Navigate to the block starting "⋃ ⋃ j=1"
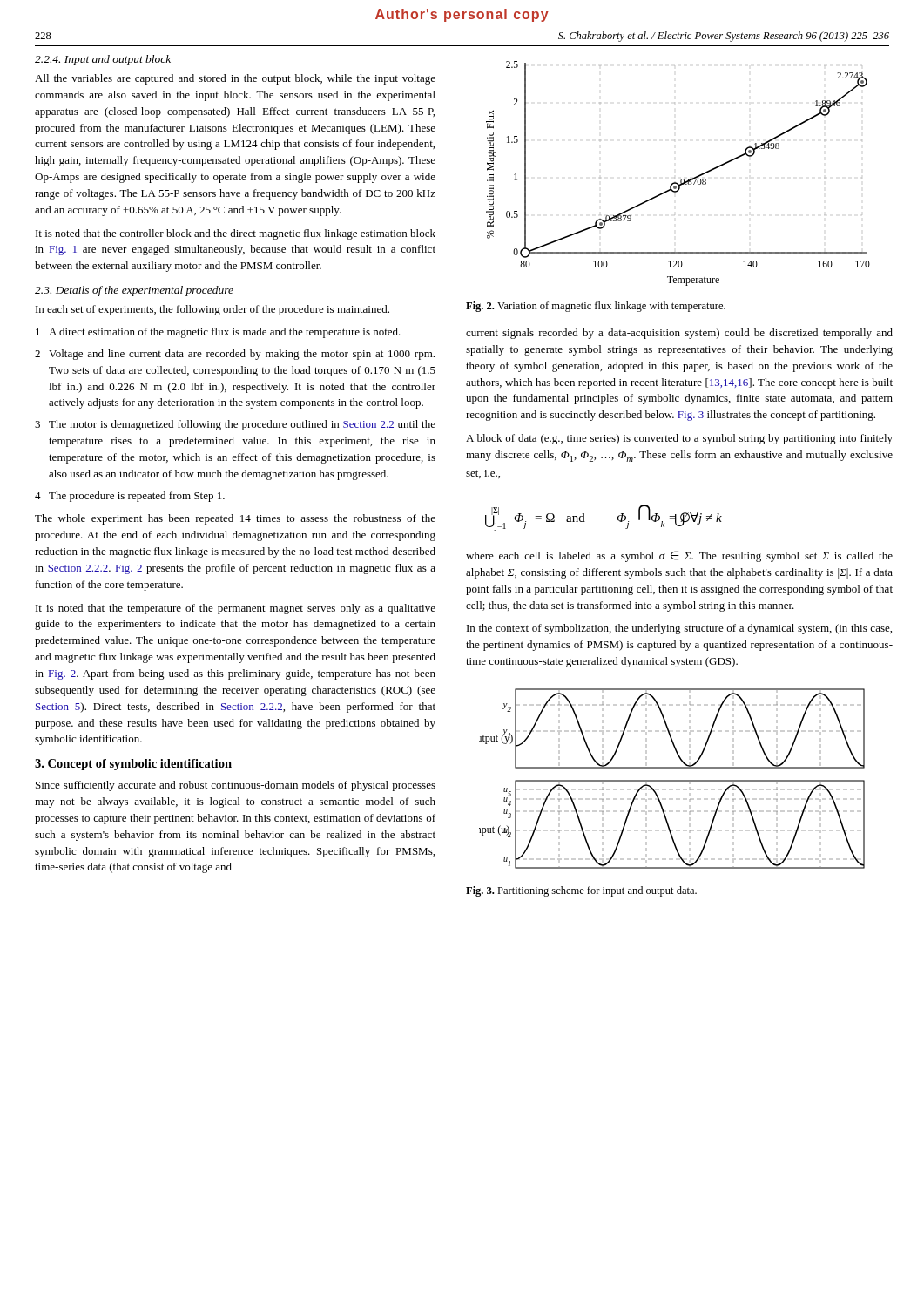This screenshot has width=924, height=1307. [x=679, y=513]
